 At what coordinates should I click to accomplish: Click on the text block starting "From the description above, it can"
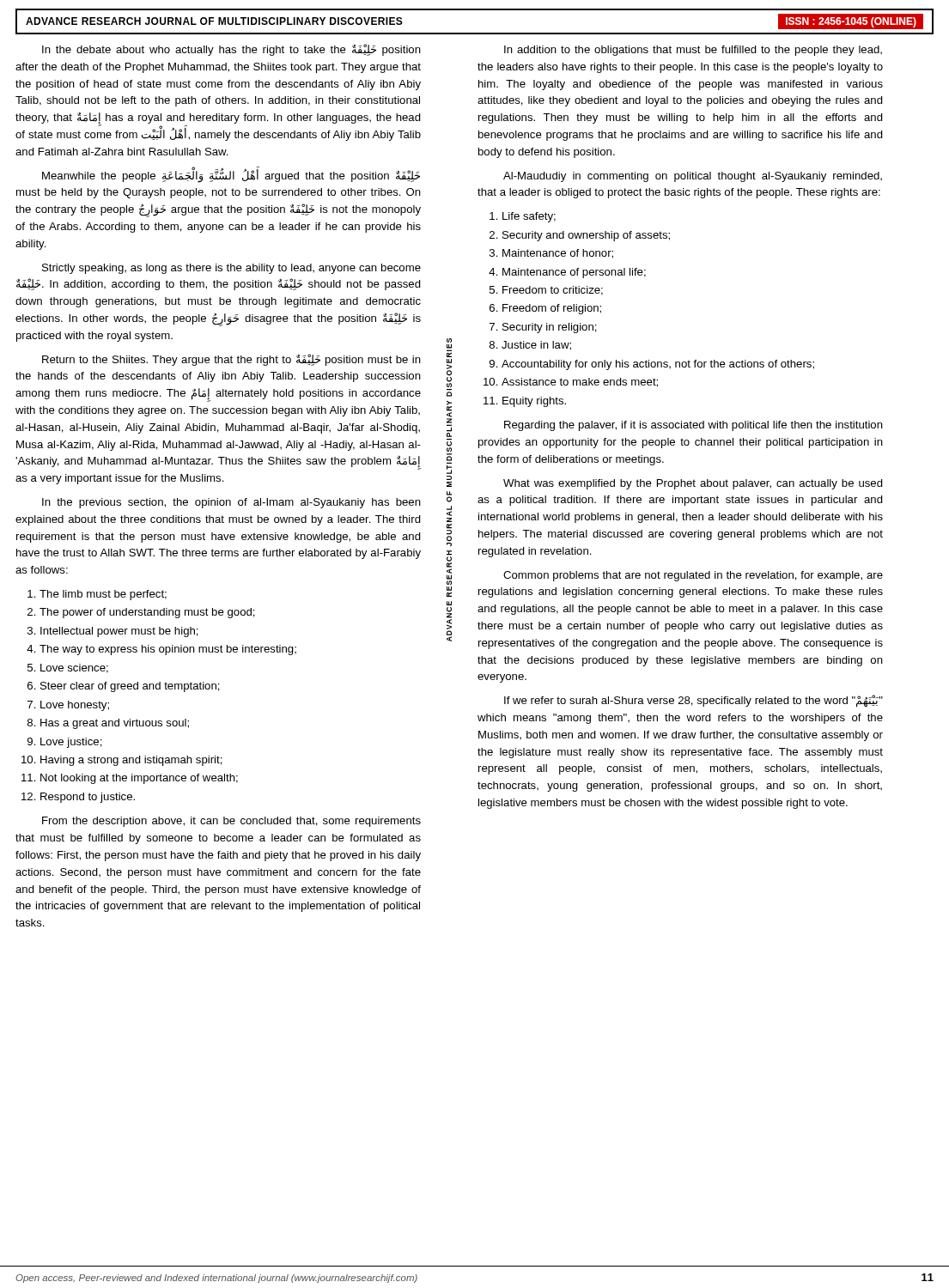(x=218, y=872)
